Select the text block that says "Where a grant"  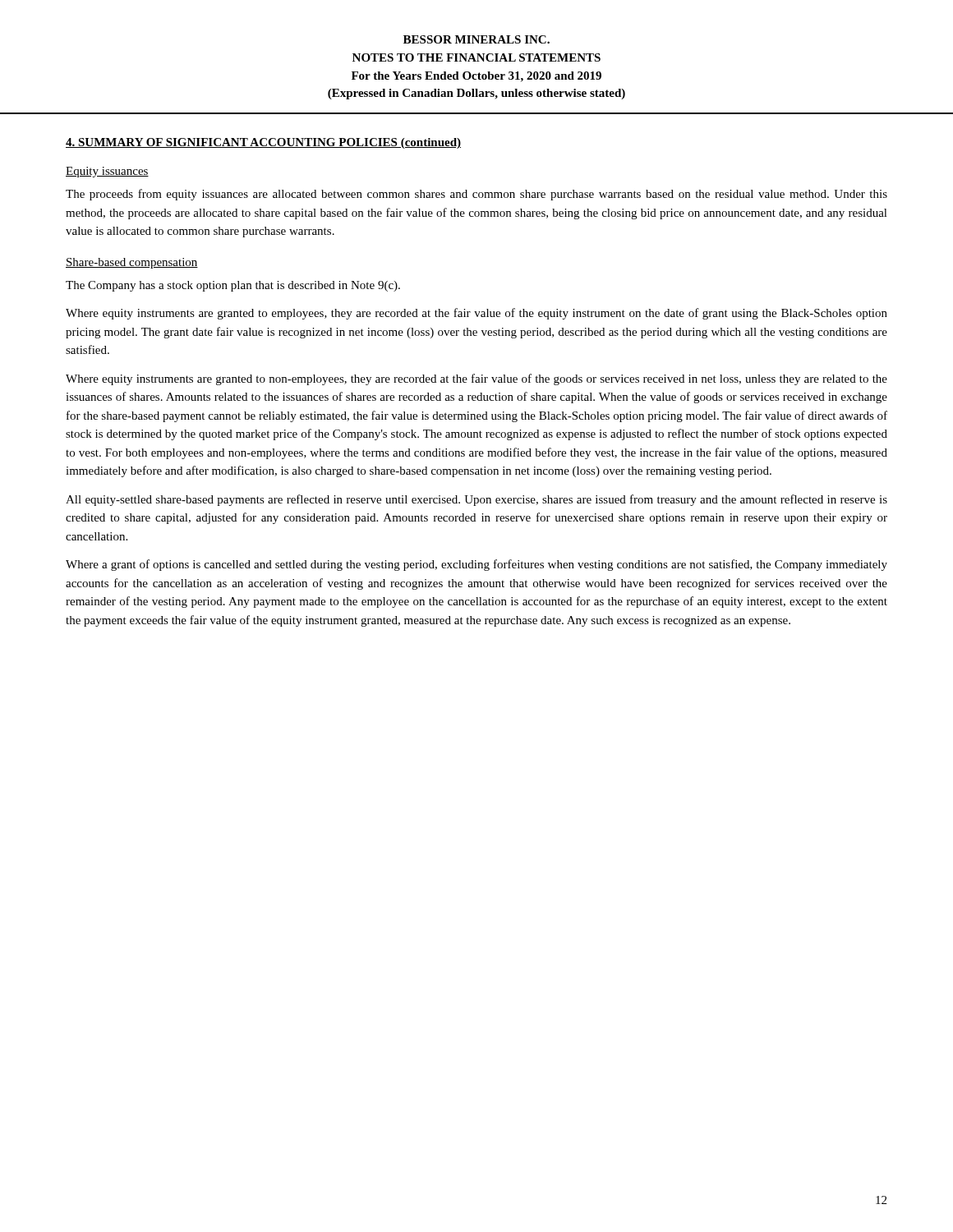click(476, 592)
